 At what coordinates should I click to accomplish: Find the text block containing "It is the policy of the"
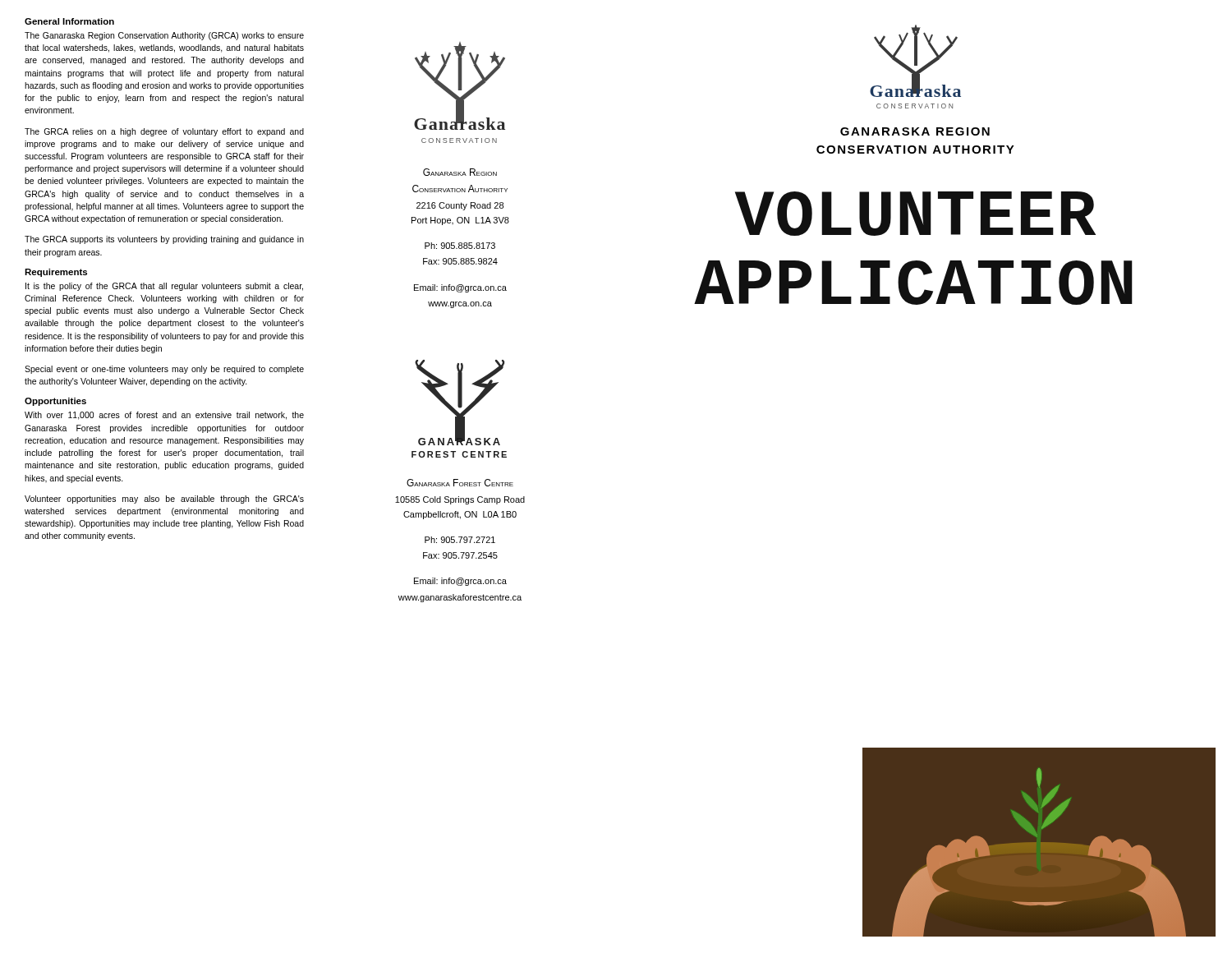coord(164,317)
